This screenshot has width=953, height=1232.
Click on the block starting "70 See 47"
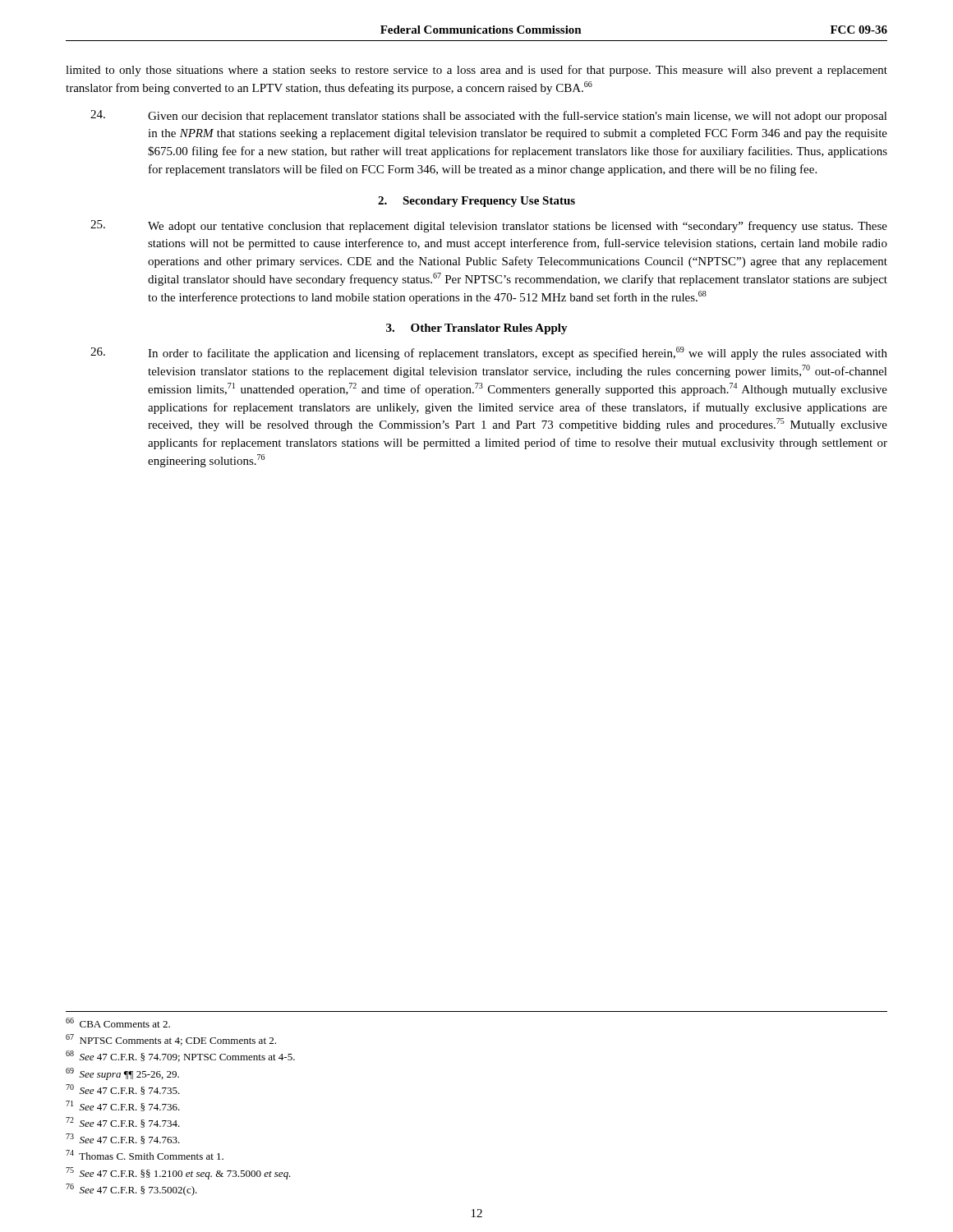coord(123,1090)
